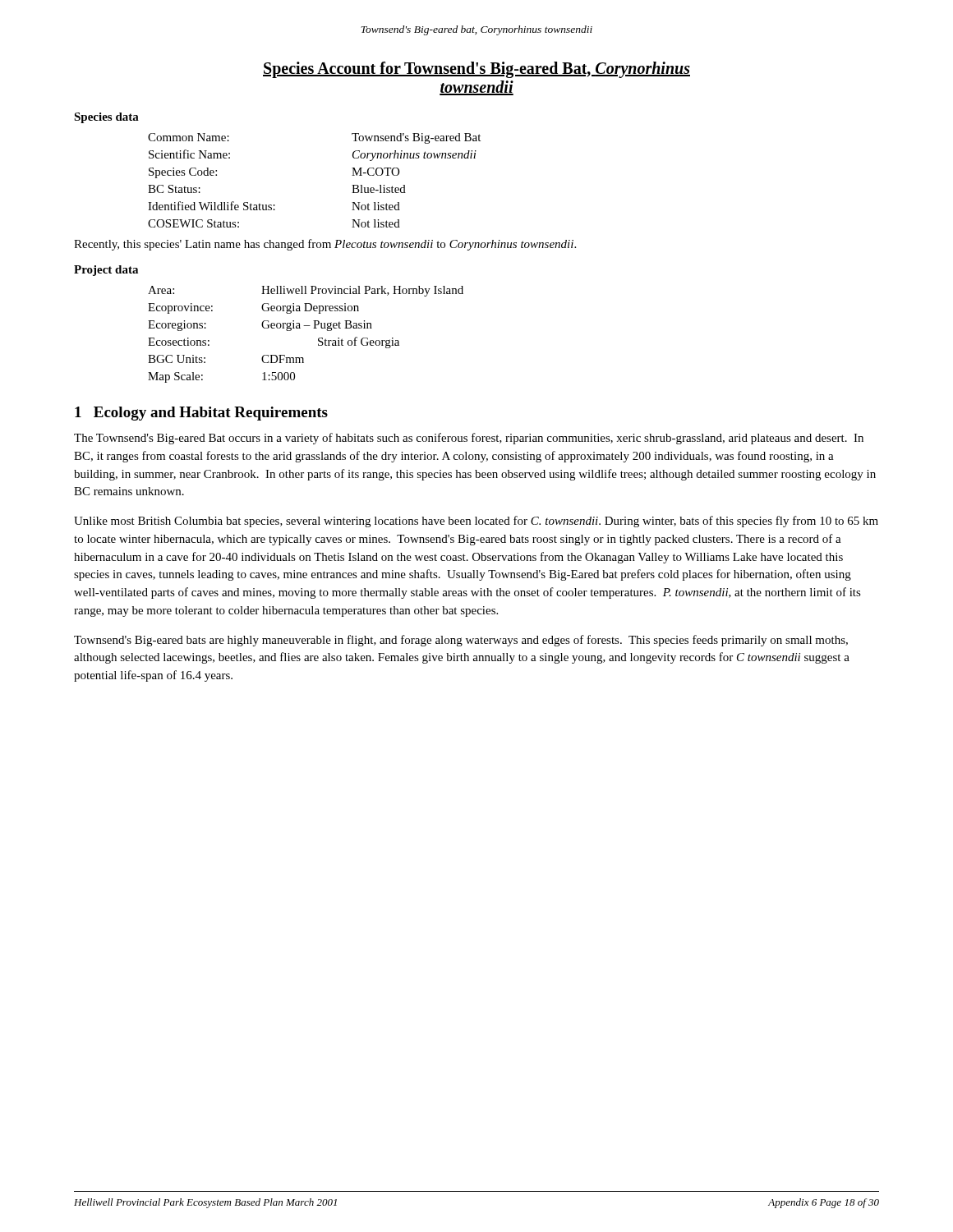Find the text block that reads "The Townsend's Big-eared Bat occurs"
The height and width of the screenshot is (1232, 953).
click(x=475, y=465)
